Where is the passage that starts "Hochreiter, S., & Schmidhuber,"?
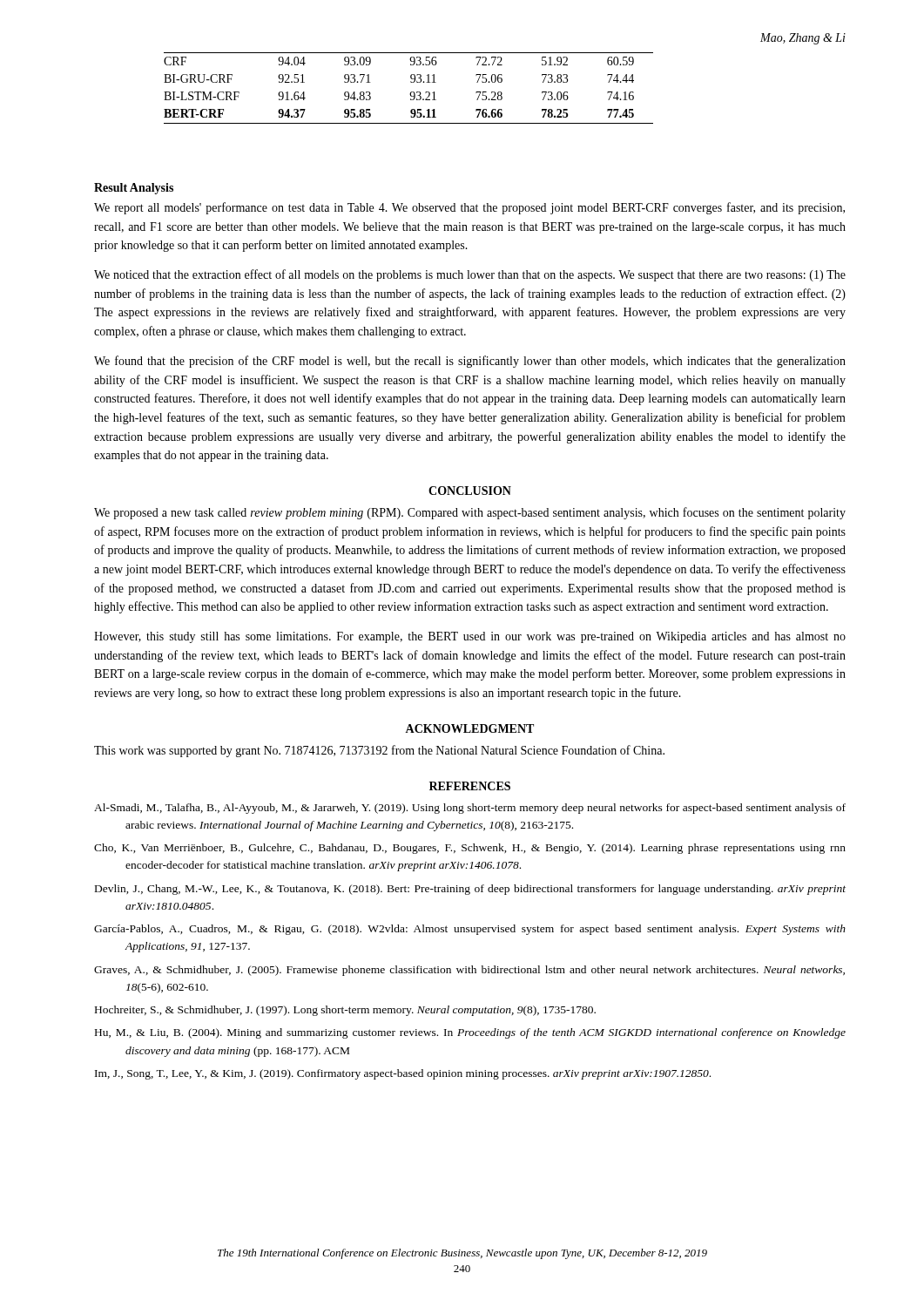924x1307 pixels. tap(345, 1009)
